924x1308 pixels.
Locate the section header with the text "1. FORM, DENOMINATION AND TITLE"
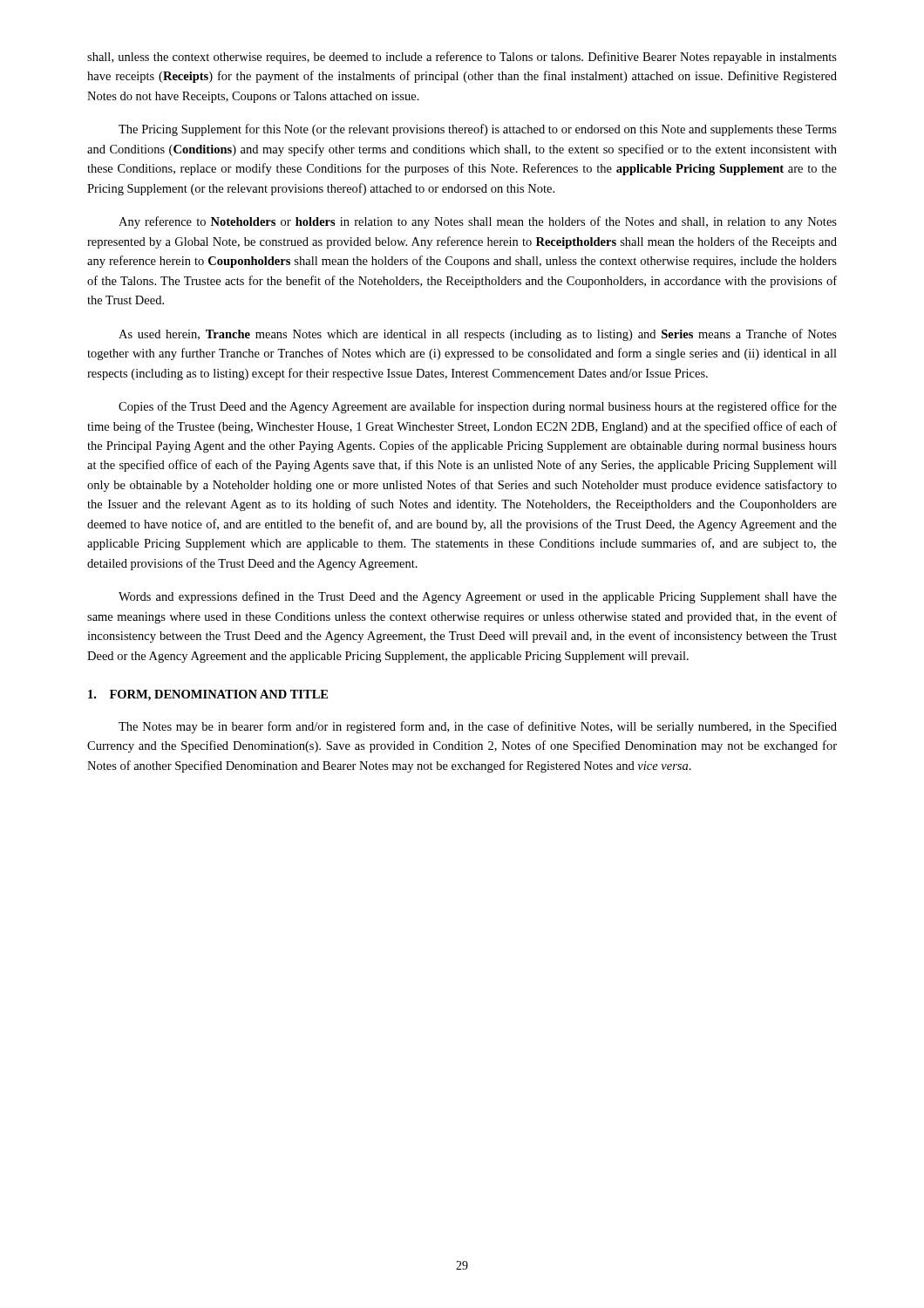click(208, 694)
